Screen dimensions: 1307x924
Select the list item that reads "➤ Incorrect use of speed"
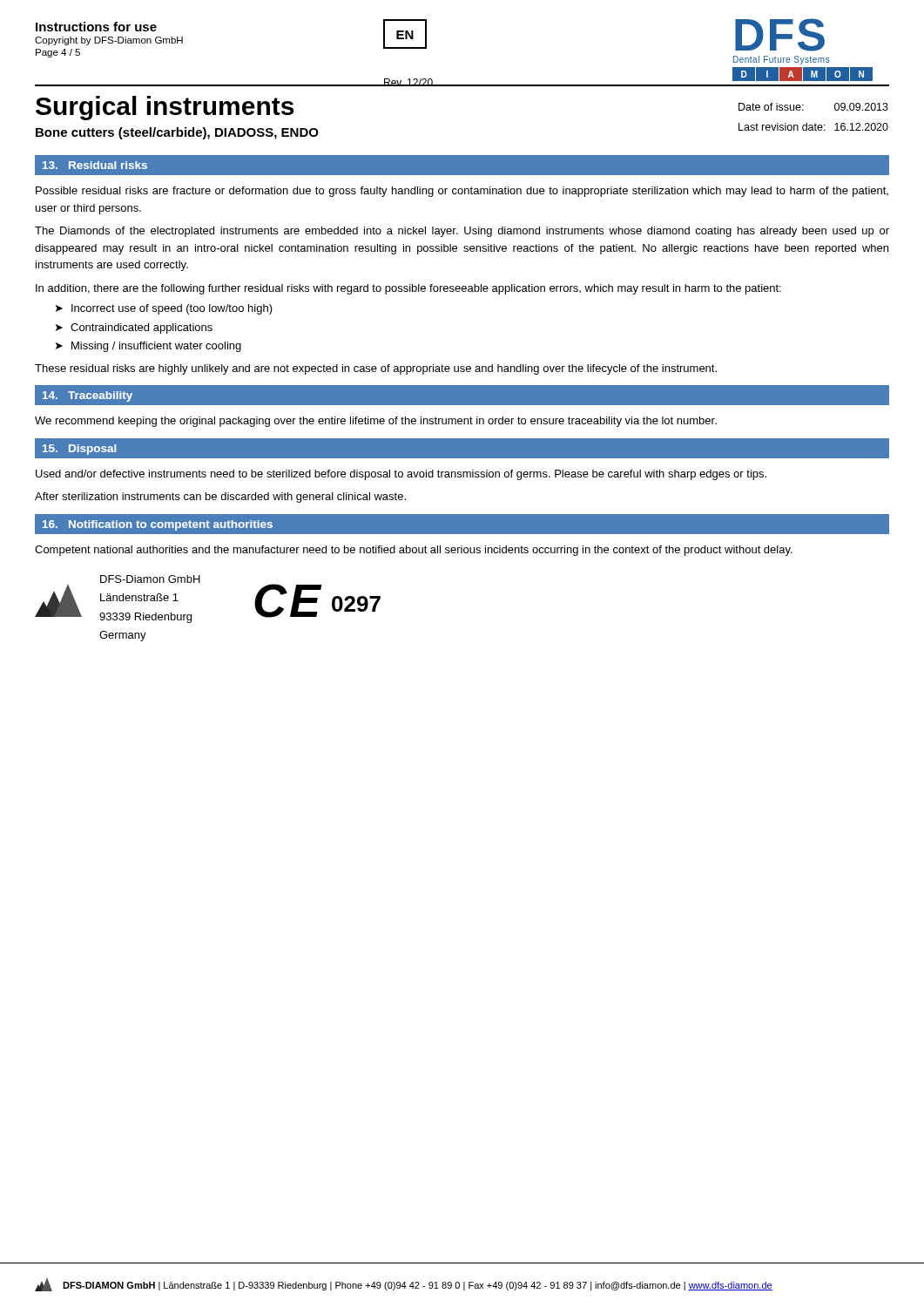[x=163, y=308]
